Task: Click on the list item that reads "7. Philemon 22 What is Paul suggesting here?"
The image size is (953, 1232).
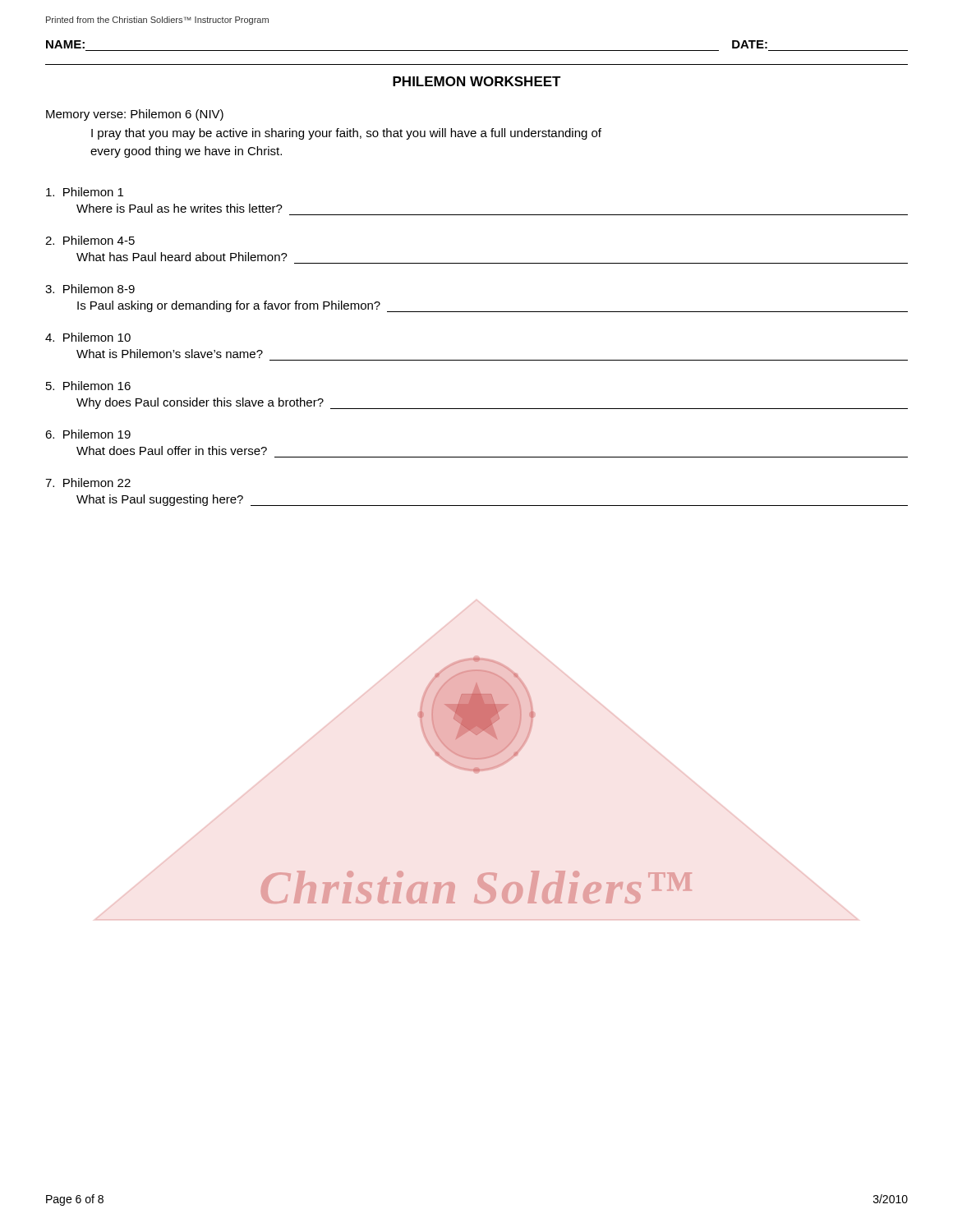Action: pyautogui.click(x=88, y=483)
